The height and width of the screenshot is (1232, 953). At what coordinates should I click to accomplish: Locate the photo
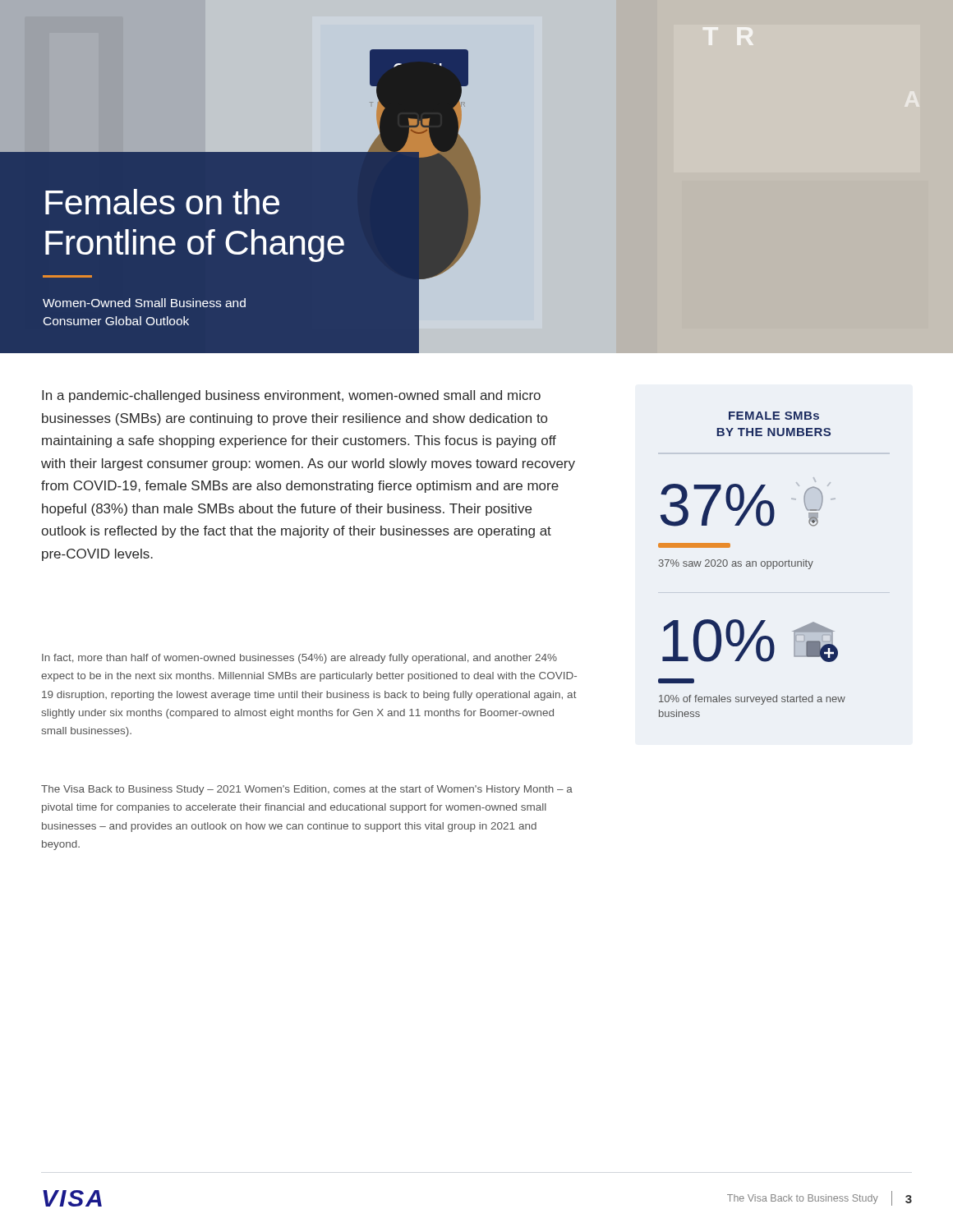pyautogui.click(x=476, y=177)
